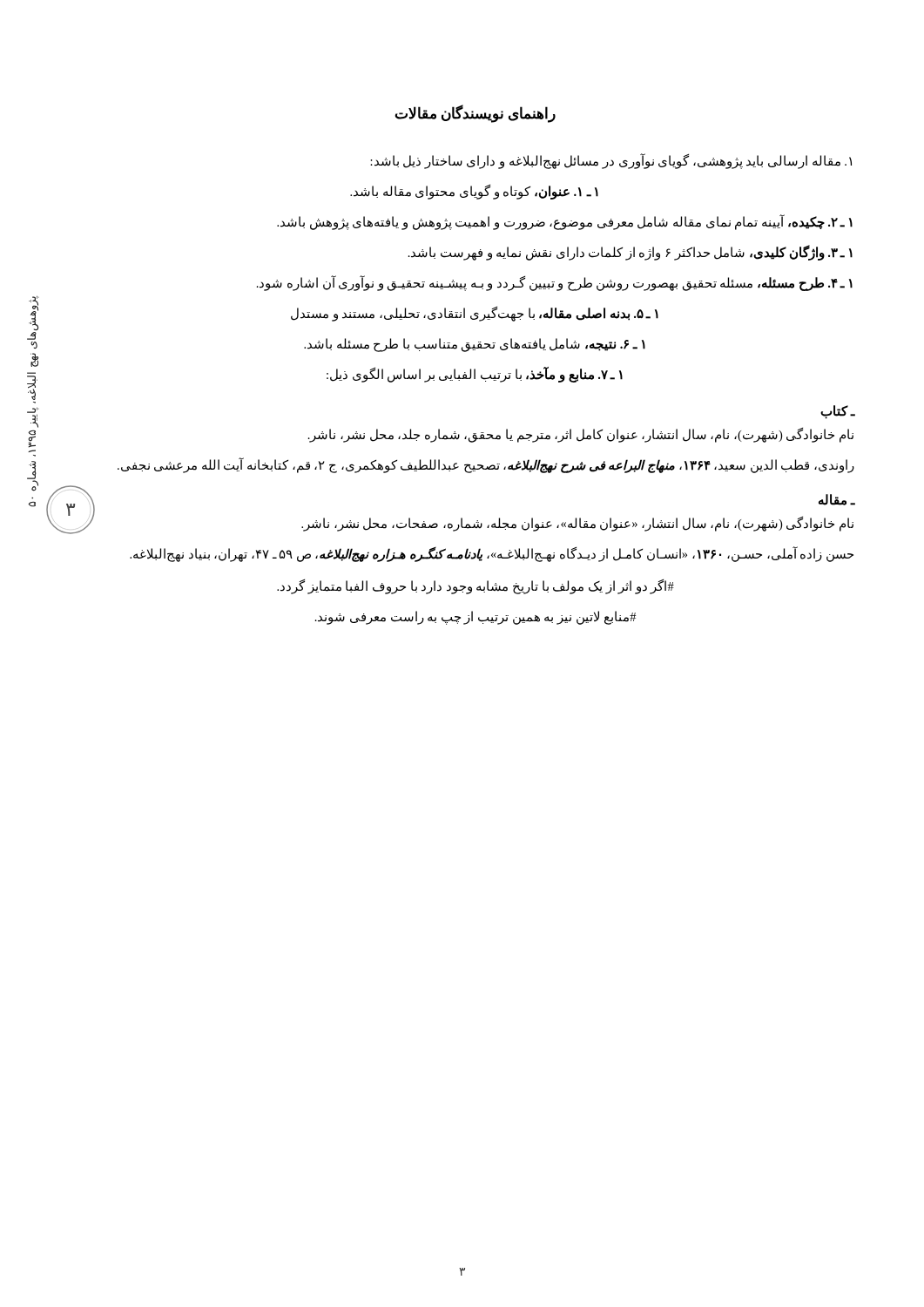Select the passage starting "۱ ـ ۳."
924x1307 pixels.
click(631, 253)
